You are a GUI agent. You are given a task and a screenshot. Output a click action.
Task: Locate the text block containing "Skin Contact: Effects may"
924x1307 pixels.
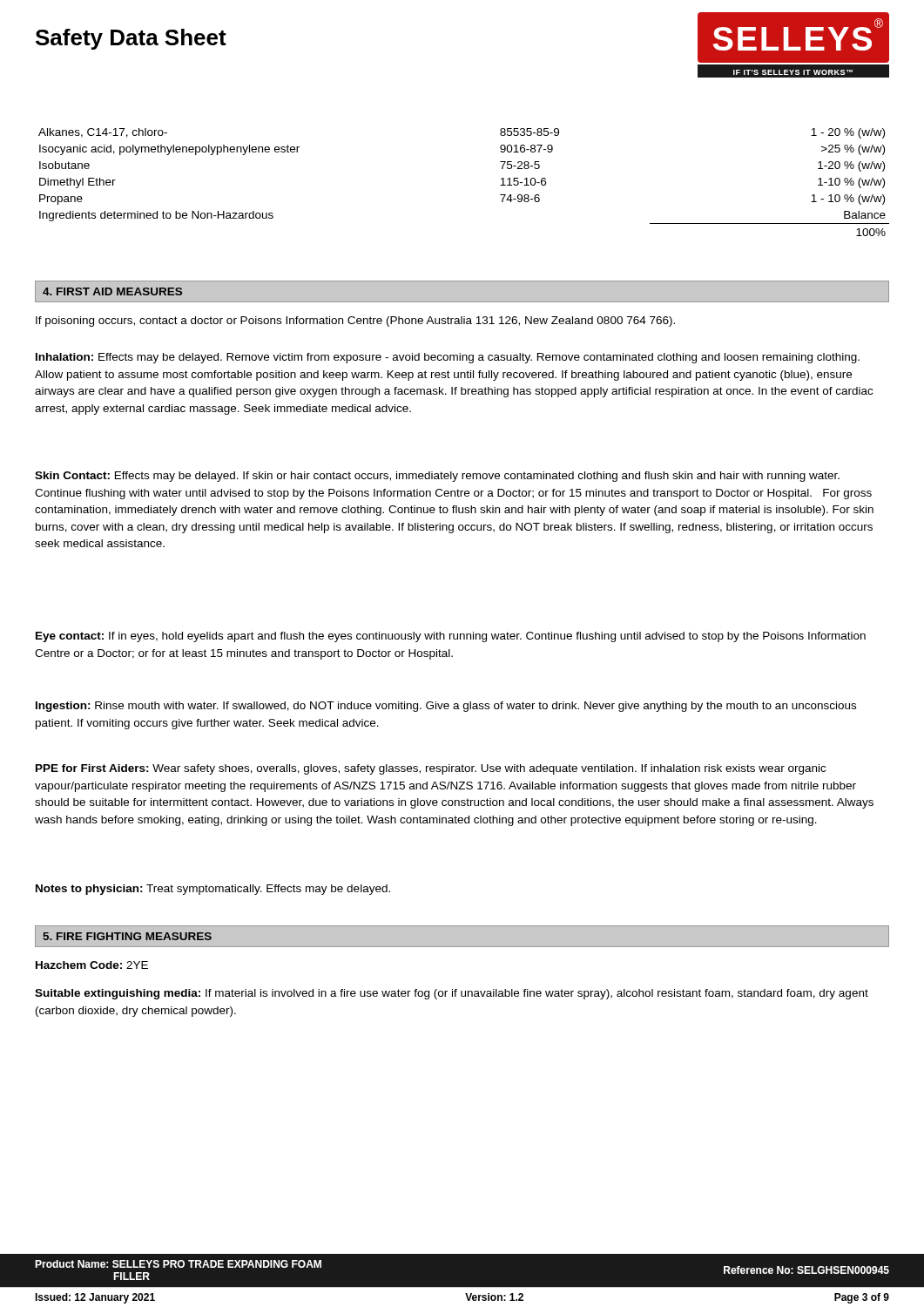(454, 509)
